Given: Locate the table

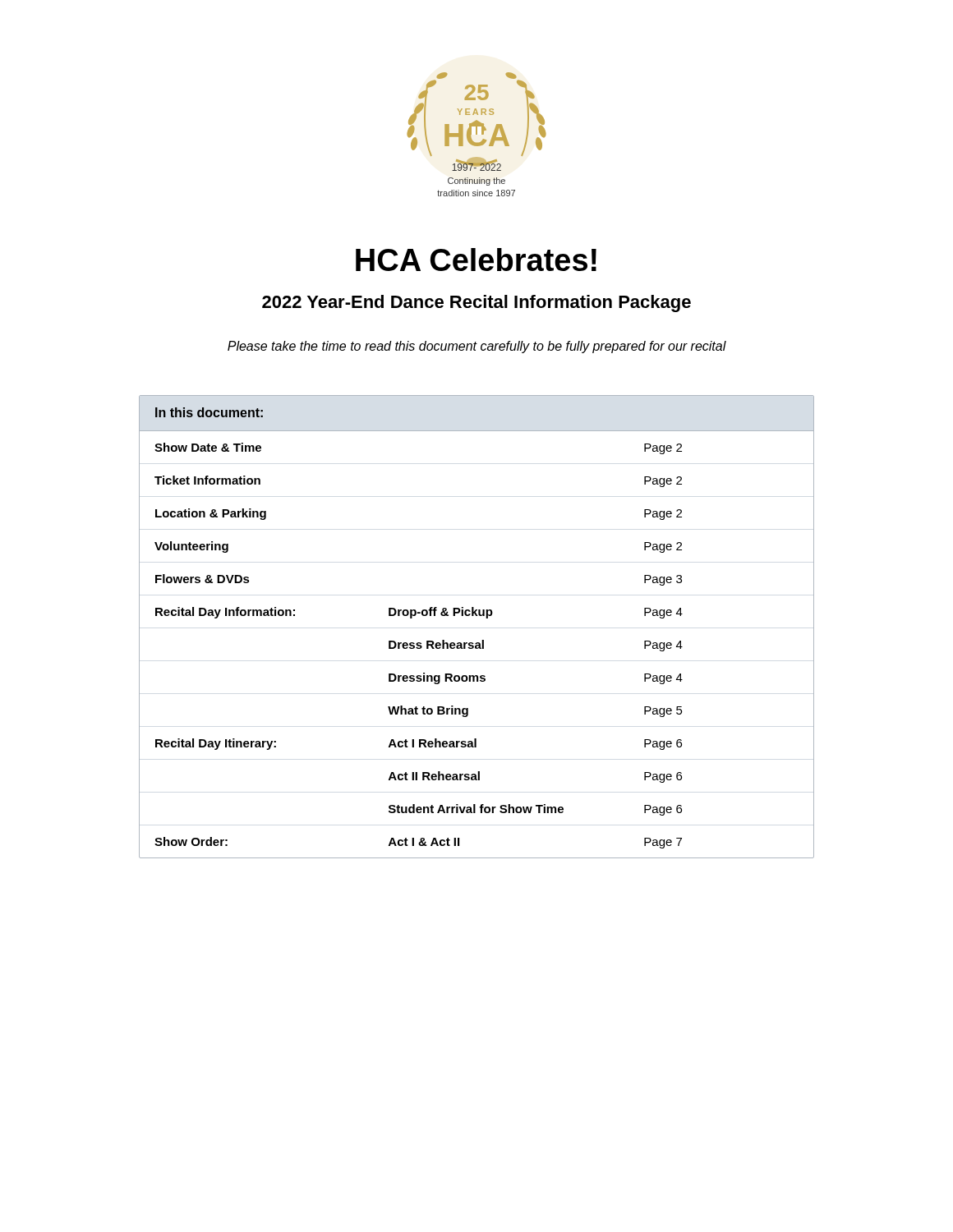Looking at the screenshot, I should click(x=476, y=627).
